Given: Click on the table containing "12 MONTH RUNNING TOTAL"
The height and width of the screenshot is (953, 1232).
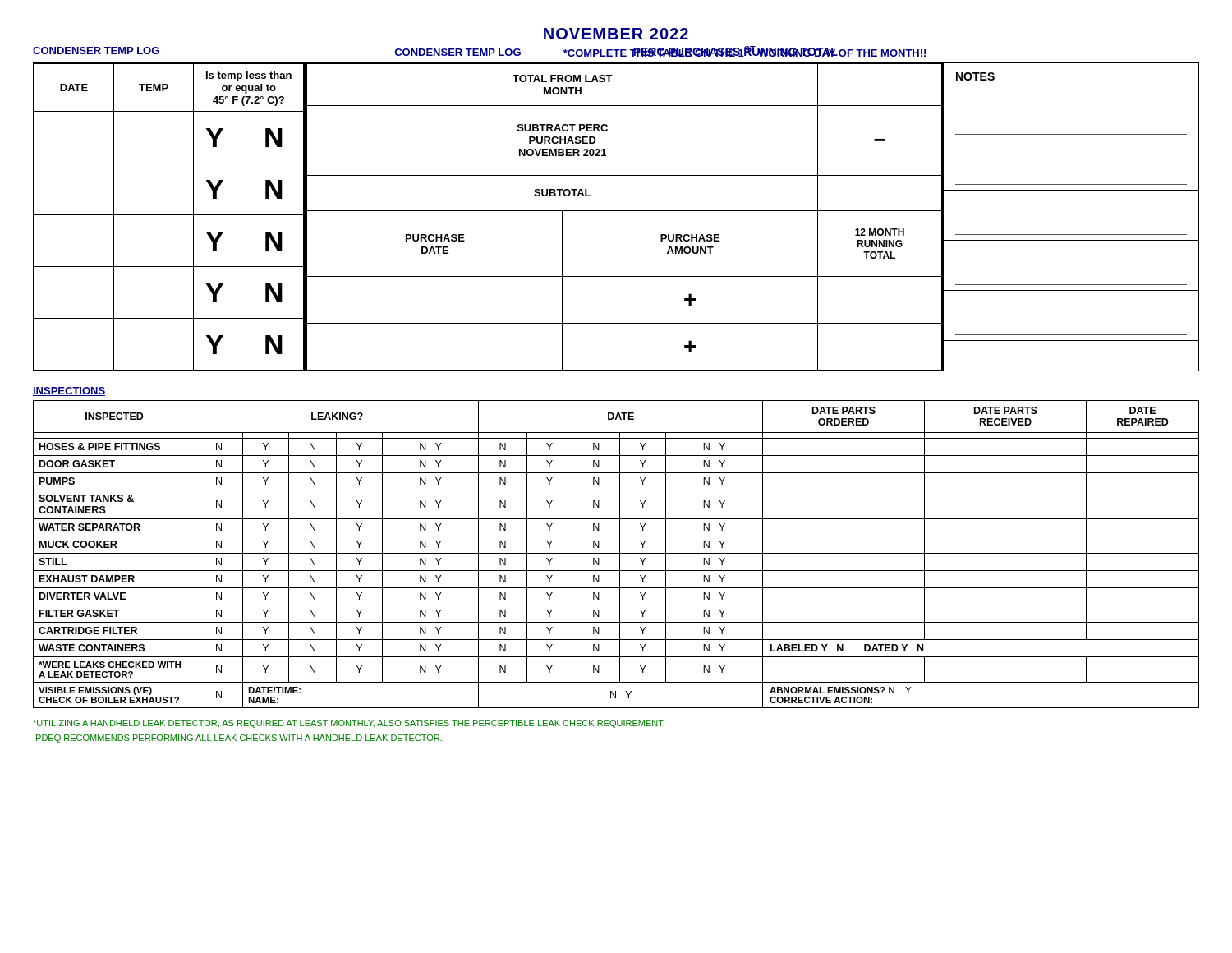Looking at the screenshot, I should (625, 217).
